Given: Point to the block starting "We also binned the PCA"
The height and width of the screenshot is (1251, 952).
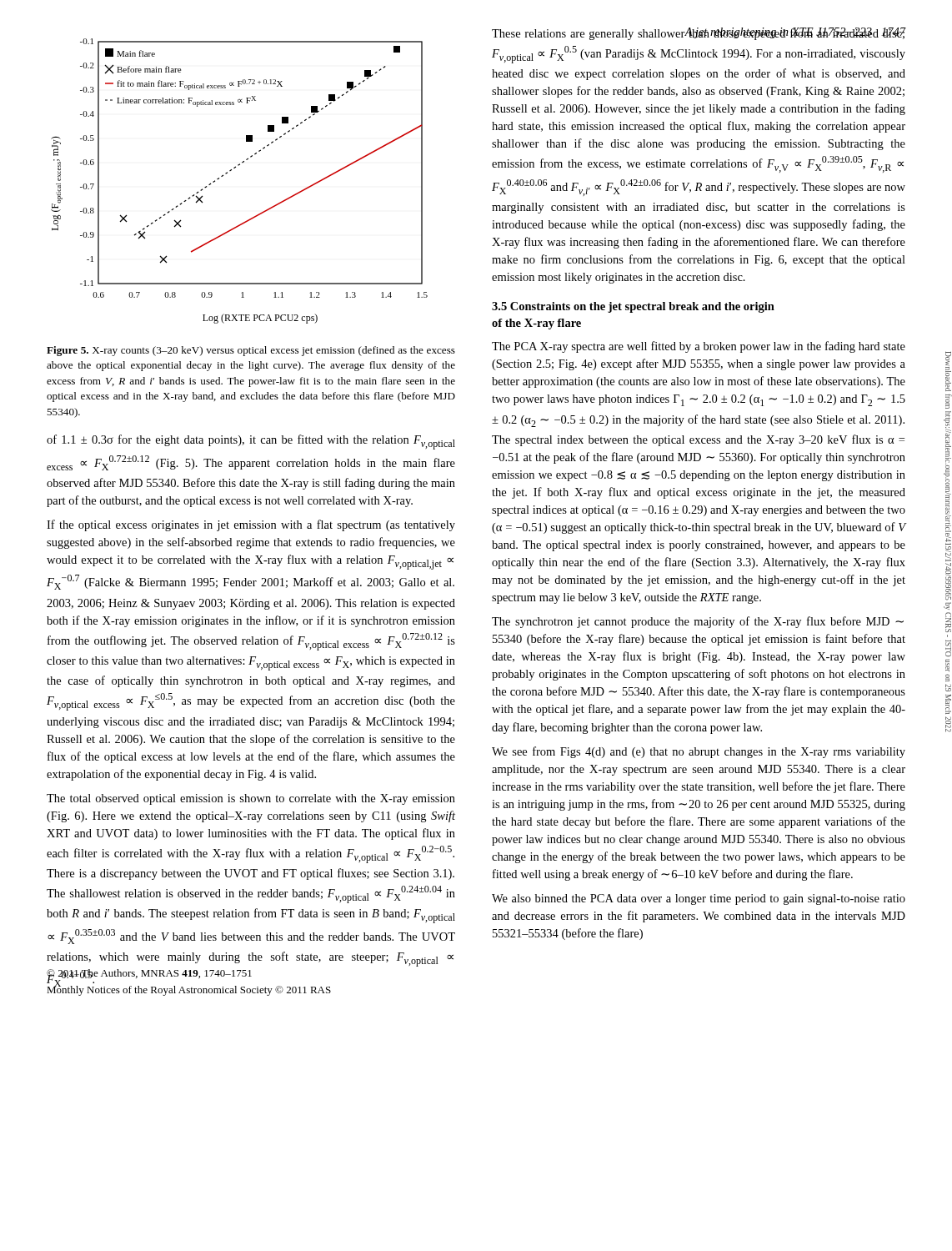Looking at the screenshot, I should pyautogui.click(x=699, y=916).
